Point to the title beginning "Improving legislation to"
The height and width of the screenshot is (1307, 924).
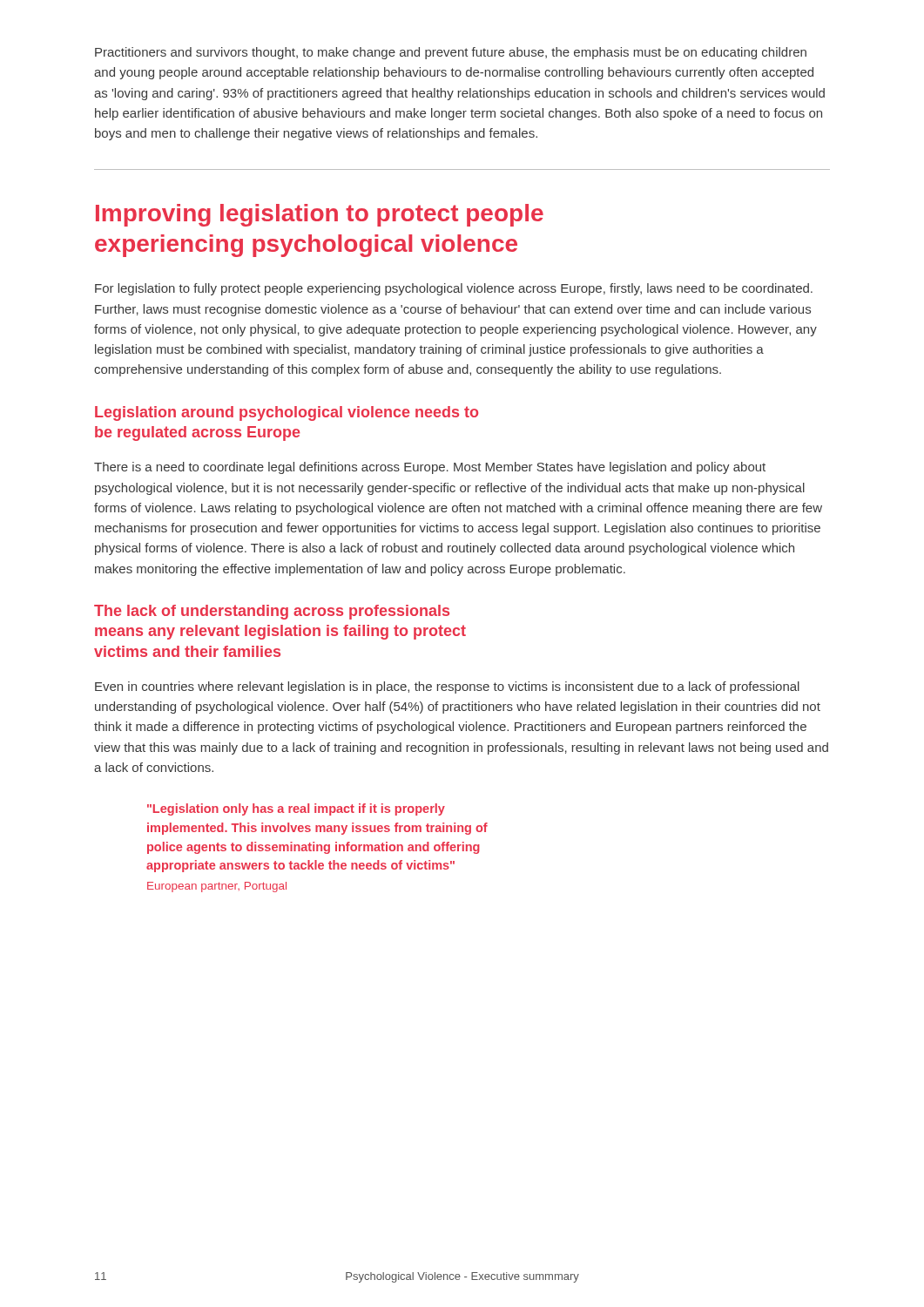(x=319, y=228)
